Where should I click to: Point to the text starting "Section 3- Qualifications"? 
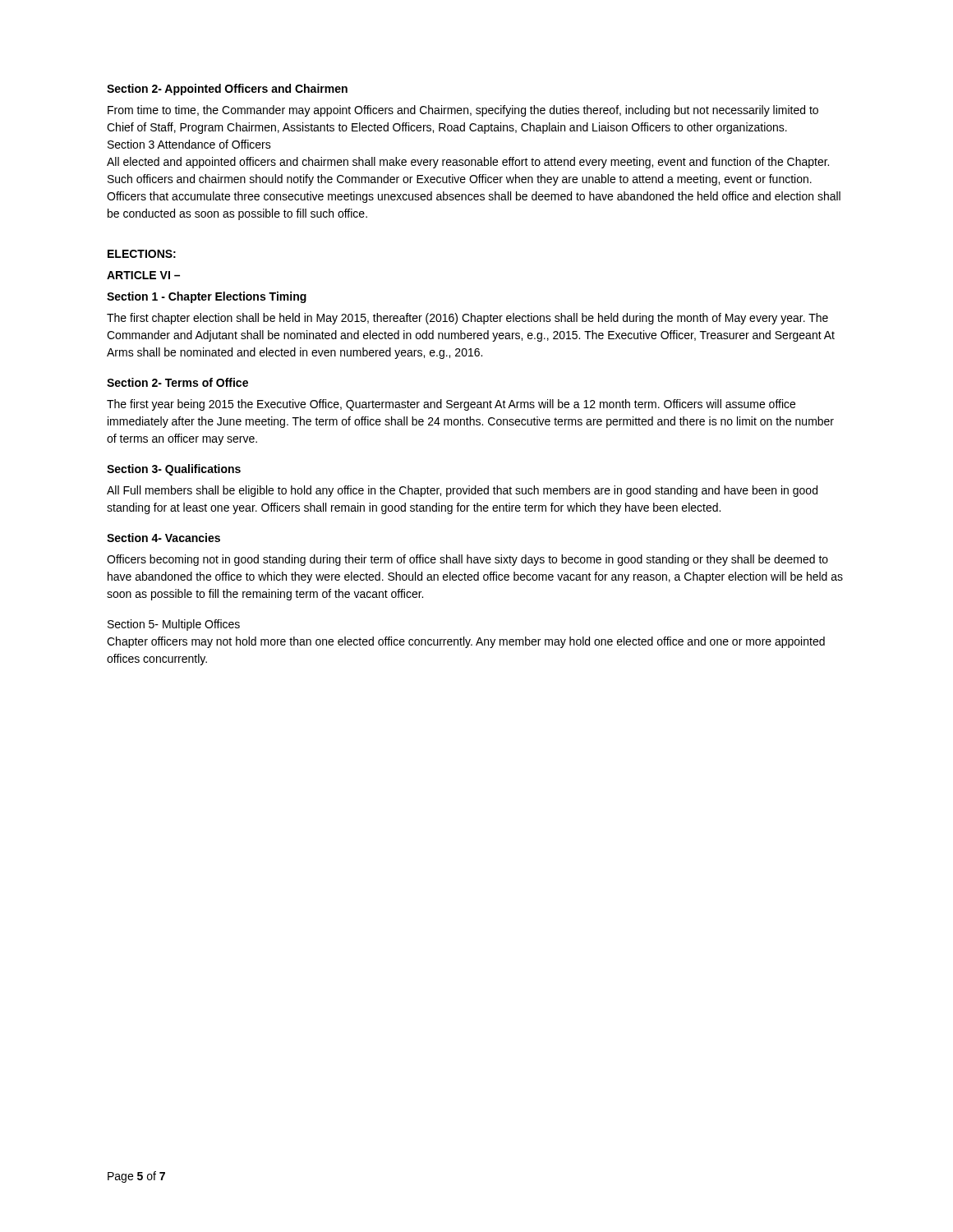(174, 469)
